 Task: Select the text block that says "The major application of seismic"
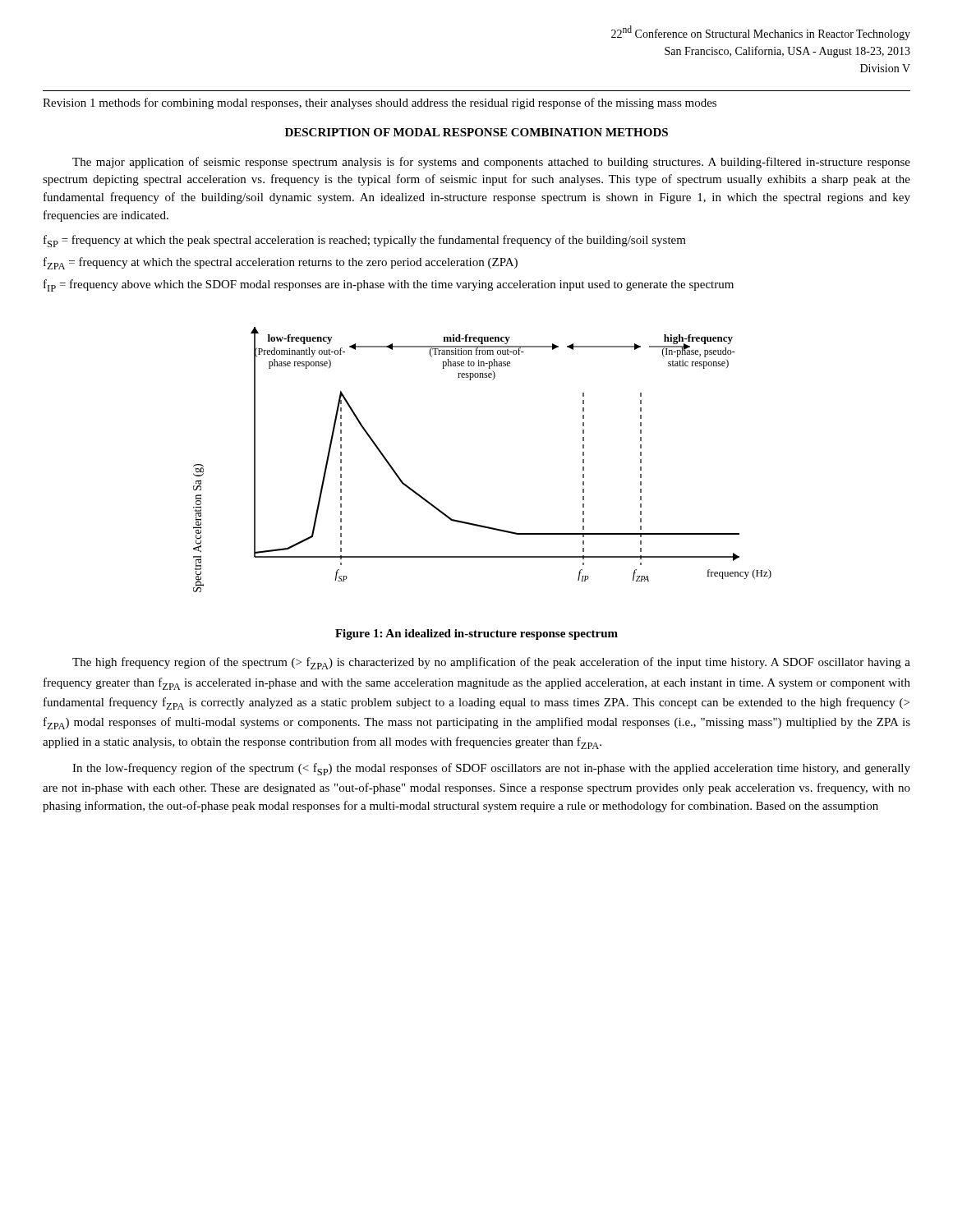[476, 188]
